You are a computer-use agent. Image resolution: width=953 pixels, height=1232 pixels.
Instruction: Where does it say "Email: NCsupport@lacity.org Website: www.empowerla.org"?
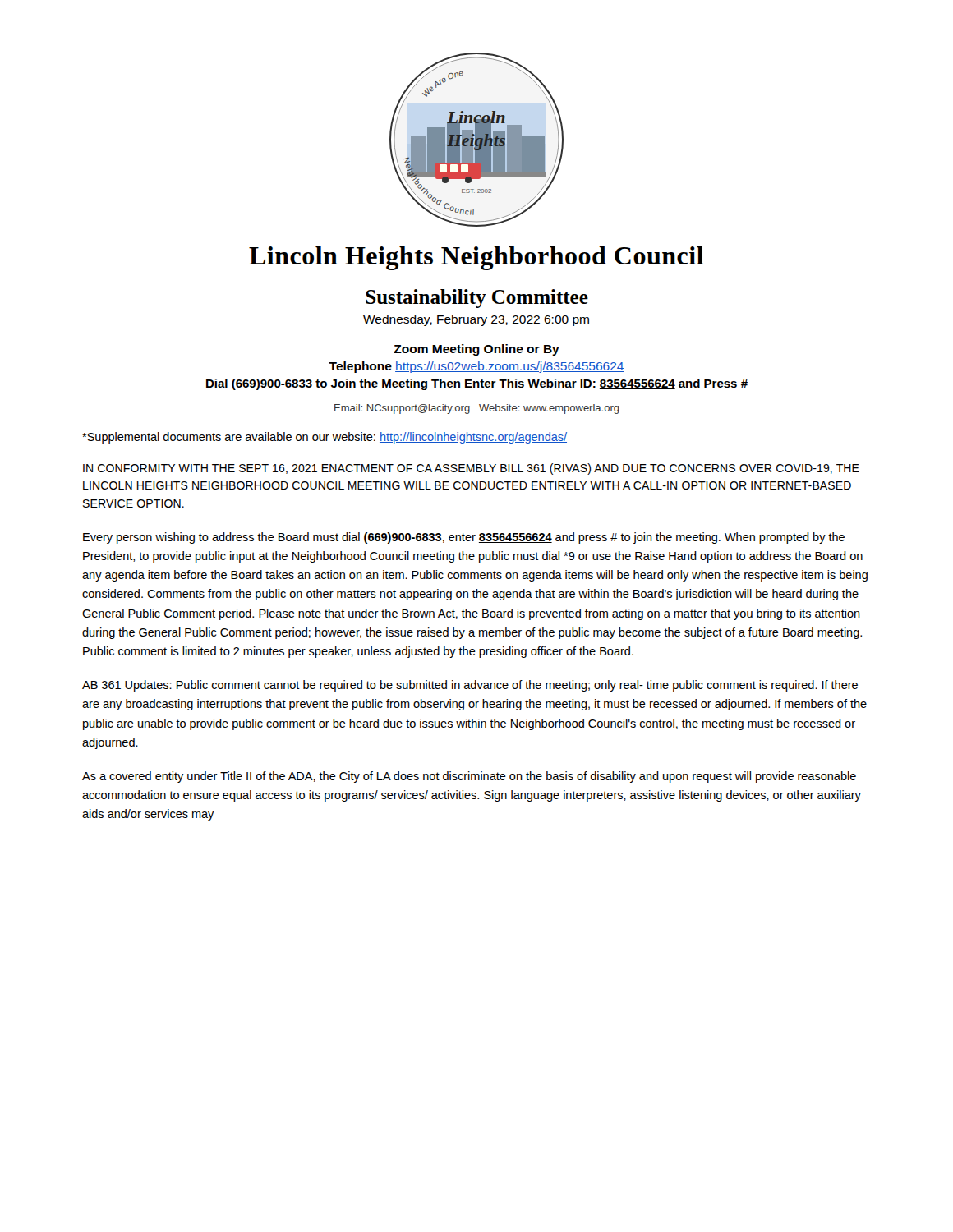pos(476,408)
